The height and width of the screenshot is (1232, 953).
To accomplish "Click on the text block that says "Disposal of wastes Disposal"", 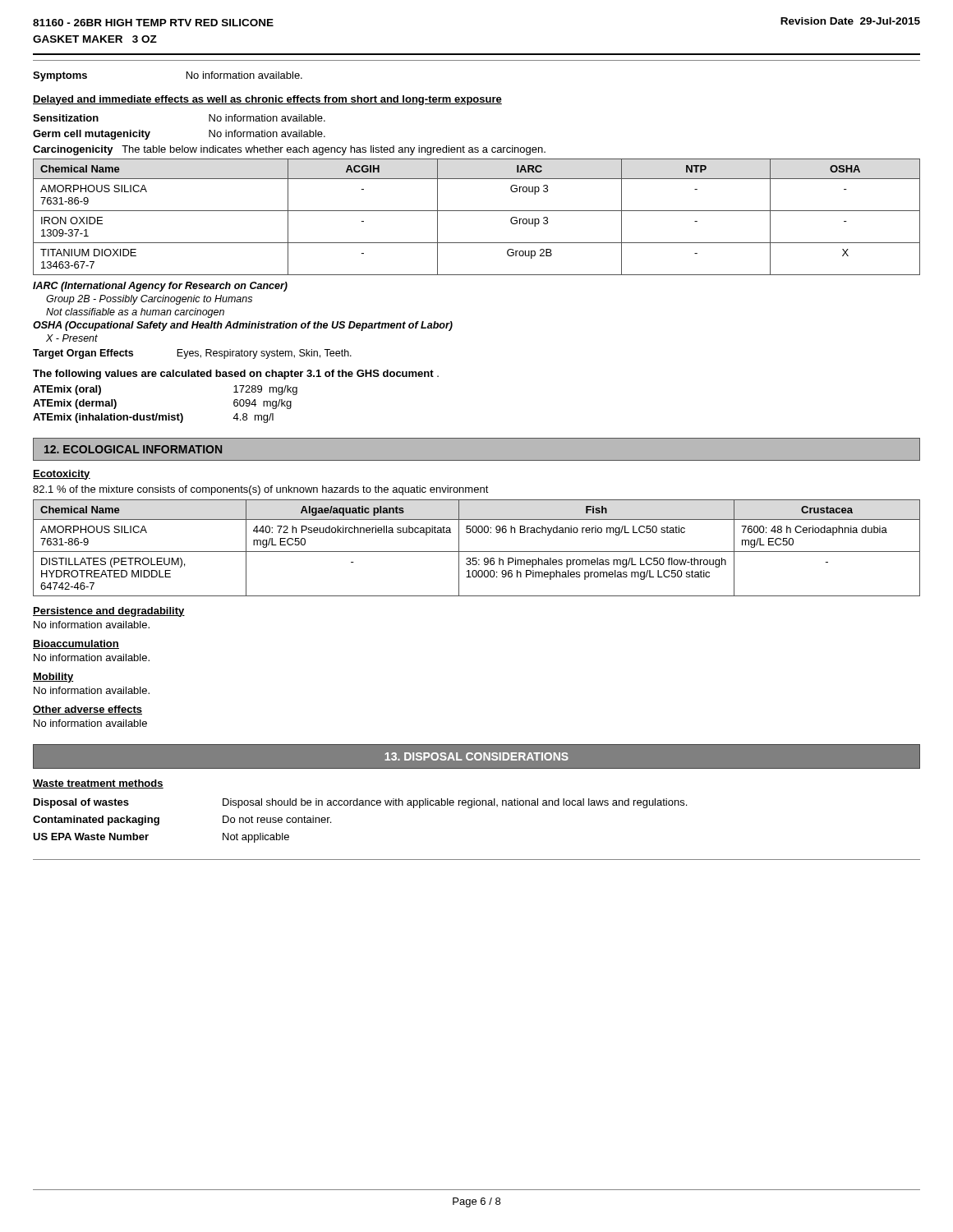I will [360, 803].
